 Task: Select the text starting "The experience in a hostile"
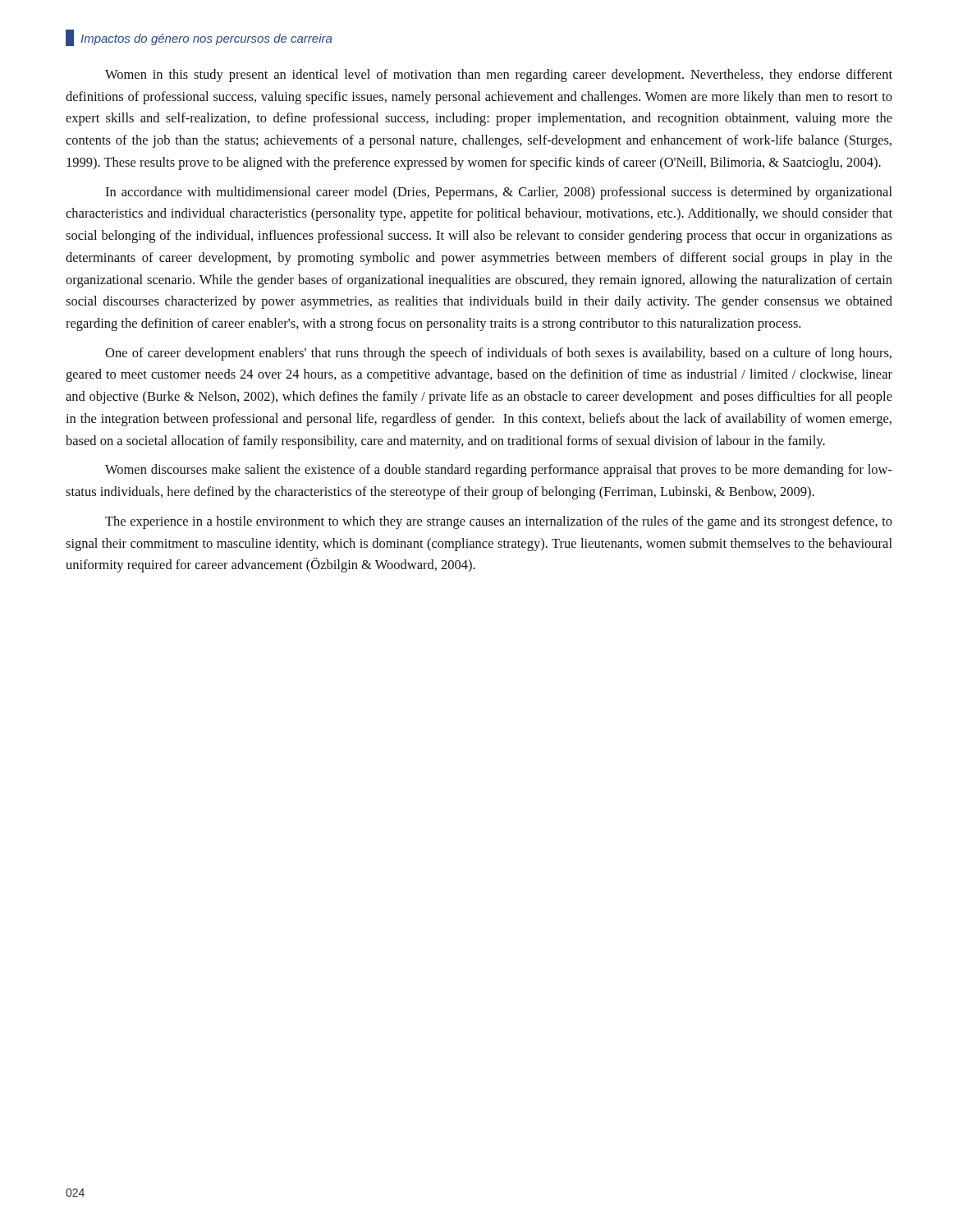[x=479, y=543]
